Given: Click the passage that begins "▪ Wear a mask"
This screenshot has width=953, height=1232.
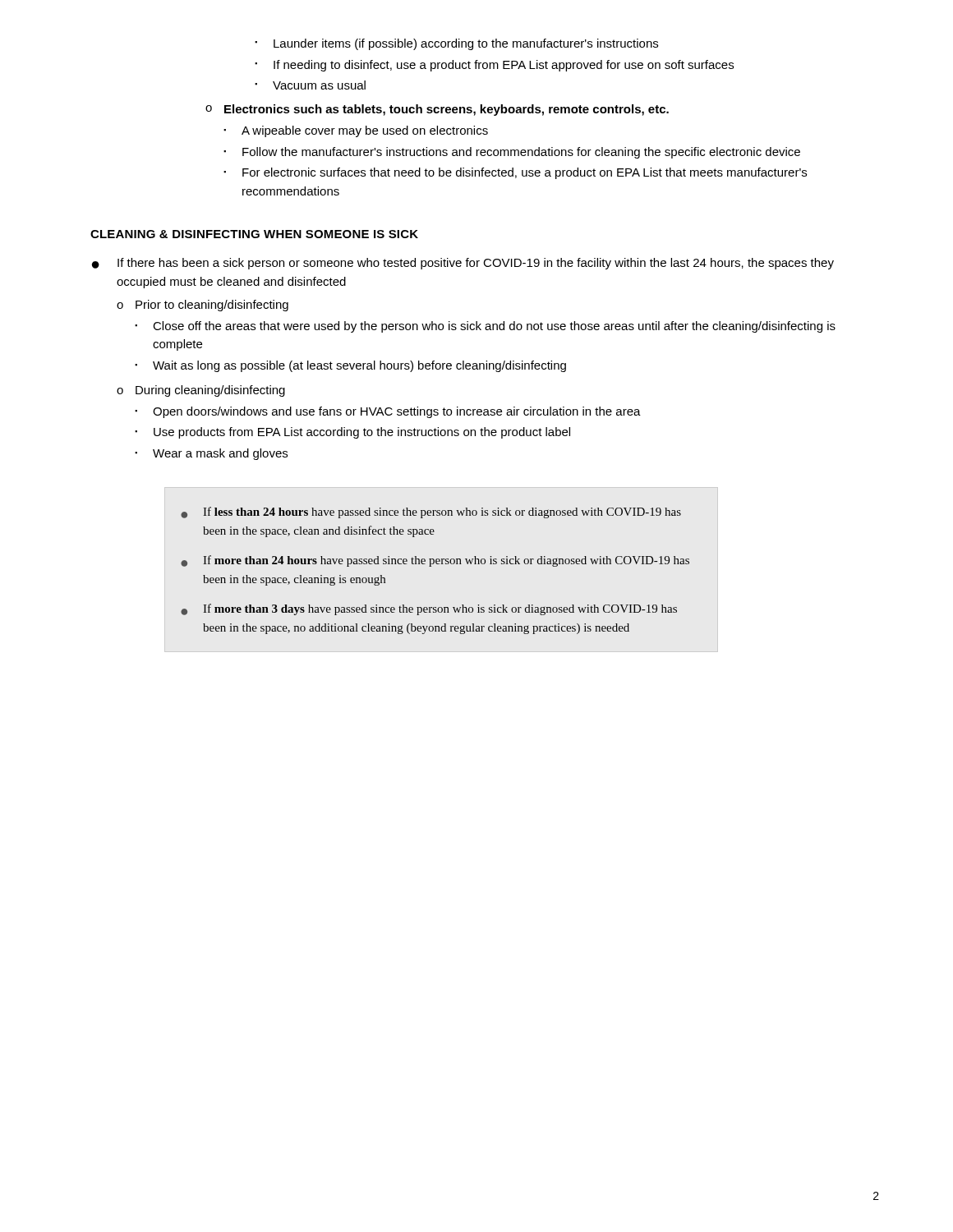Looking at the screenshot, I should click(211, 454).
